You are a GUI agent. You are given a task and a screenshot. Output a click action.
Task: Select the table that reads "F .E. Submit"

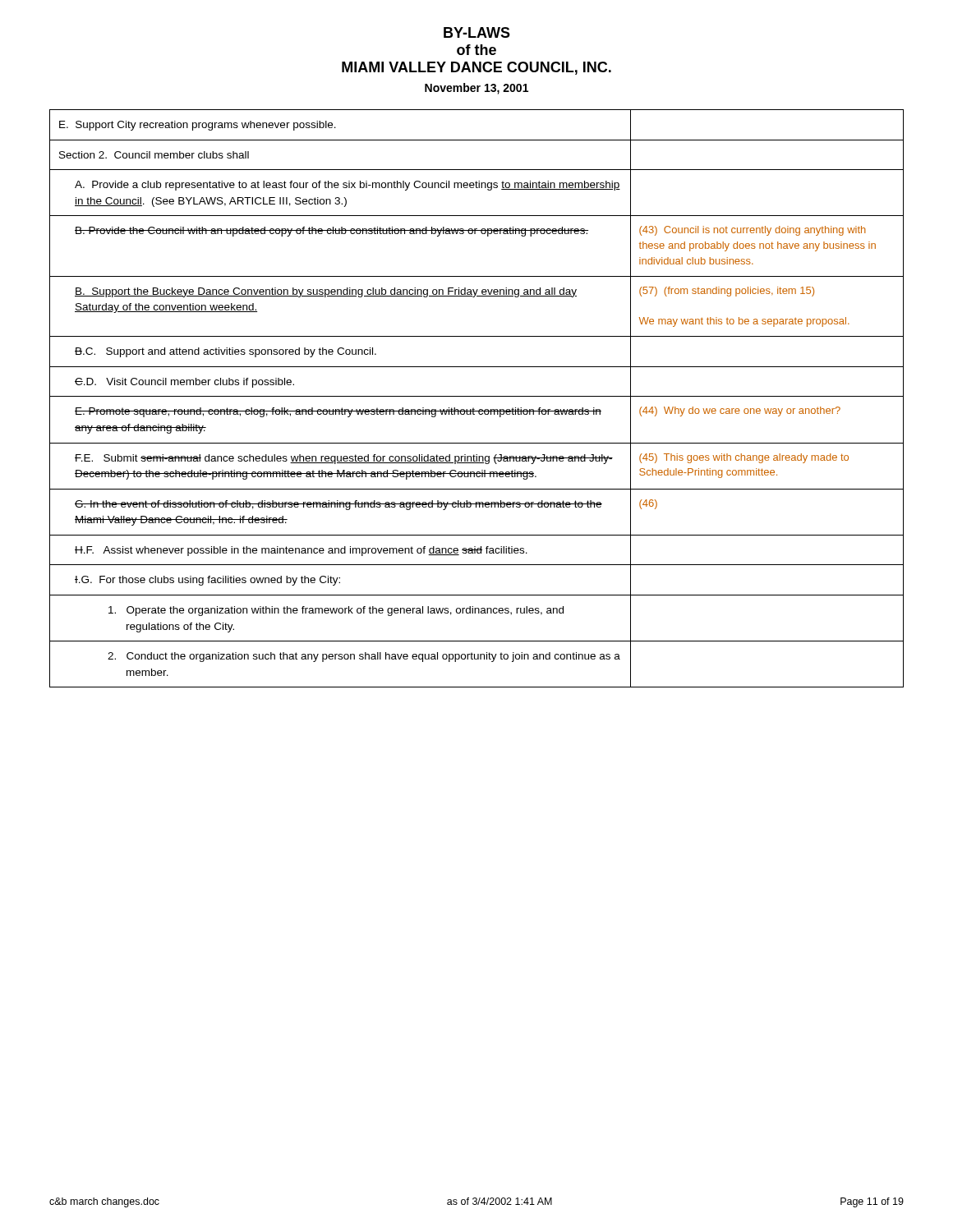coord(476,398)
